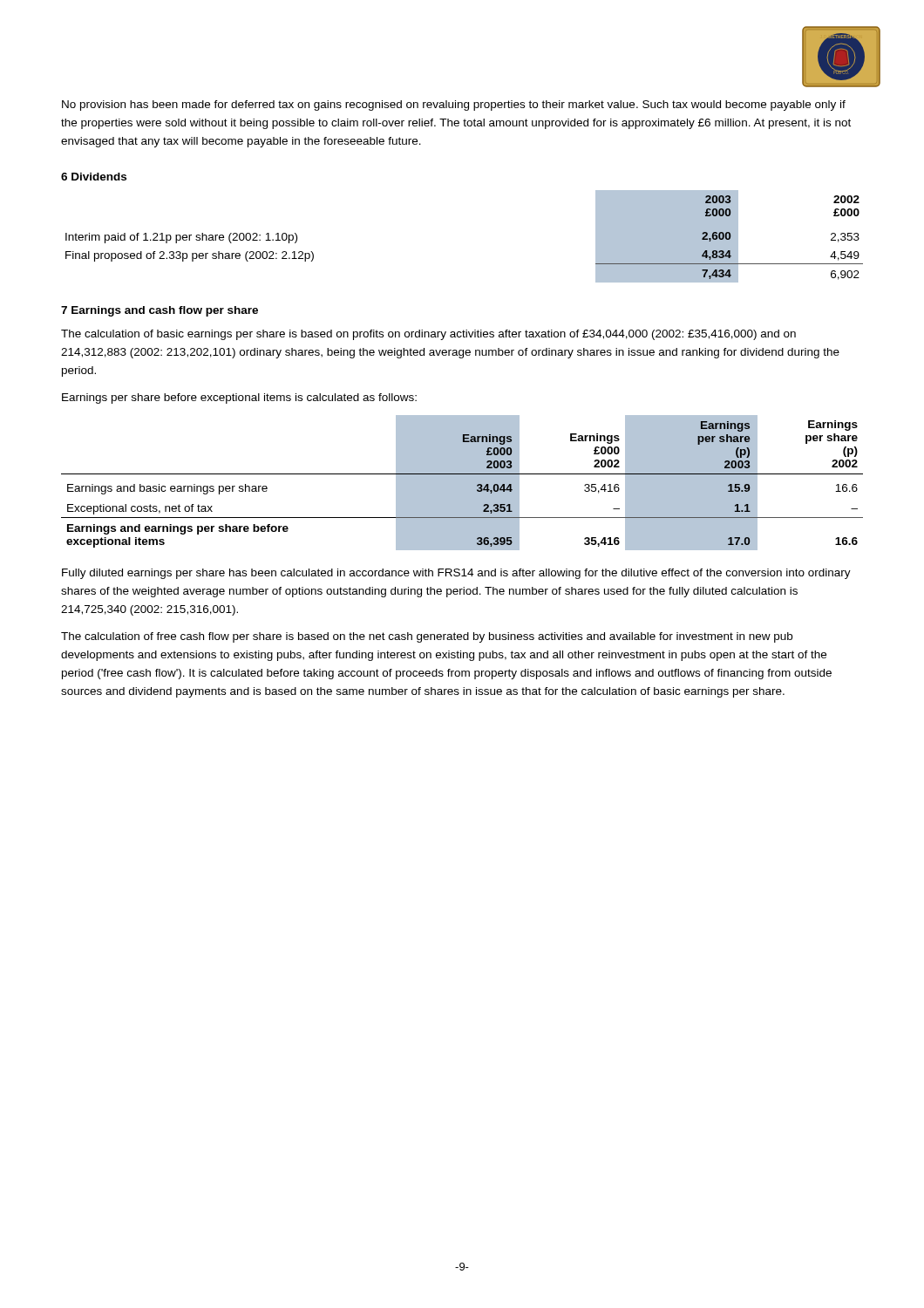Locate the section header that says "6 Dividends"

[94, 176]
